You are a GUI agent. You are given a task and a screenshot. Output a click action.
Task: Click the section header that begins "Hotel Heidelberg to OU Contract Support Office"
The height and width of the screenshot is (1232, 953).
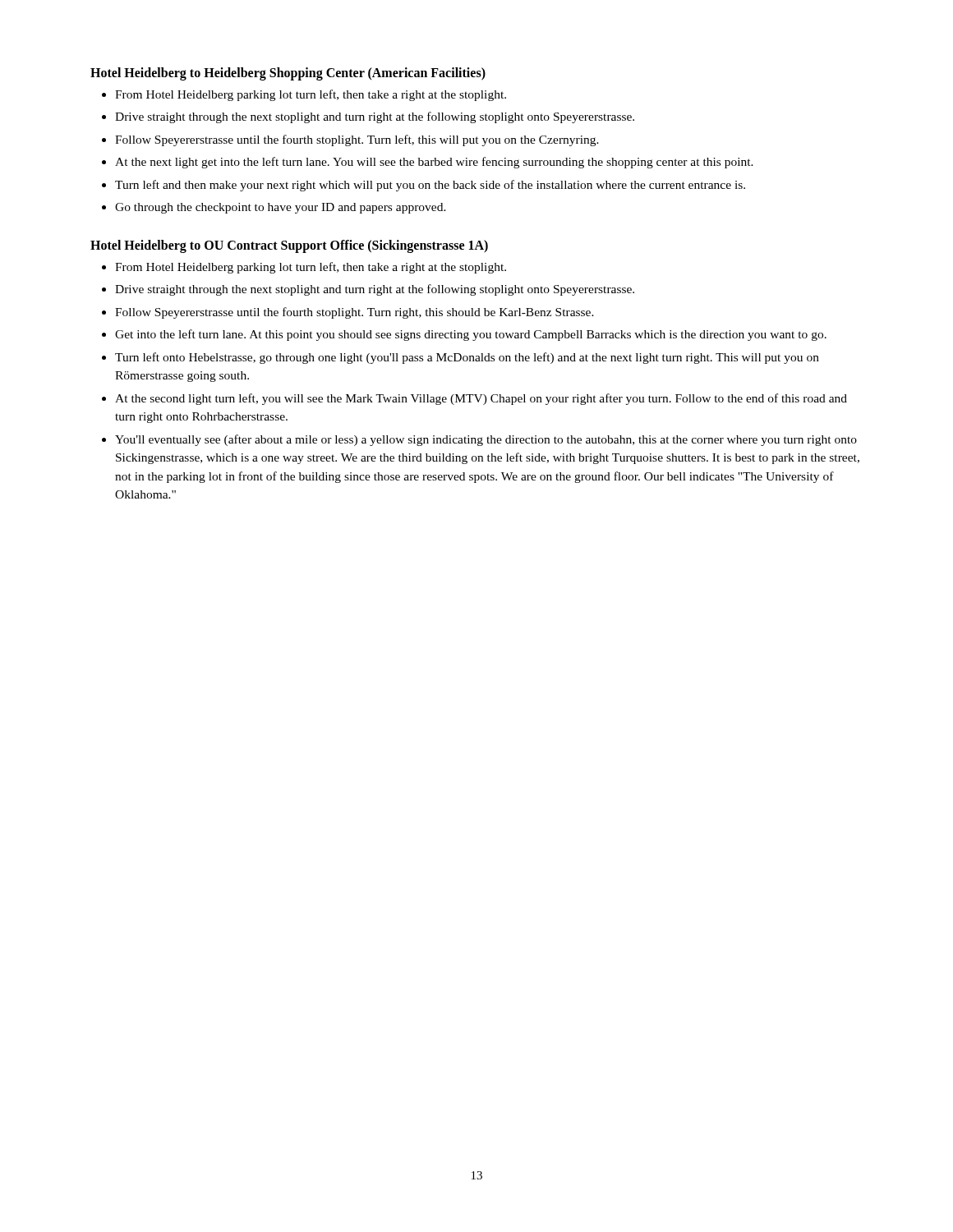tap(289, 245)
